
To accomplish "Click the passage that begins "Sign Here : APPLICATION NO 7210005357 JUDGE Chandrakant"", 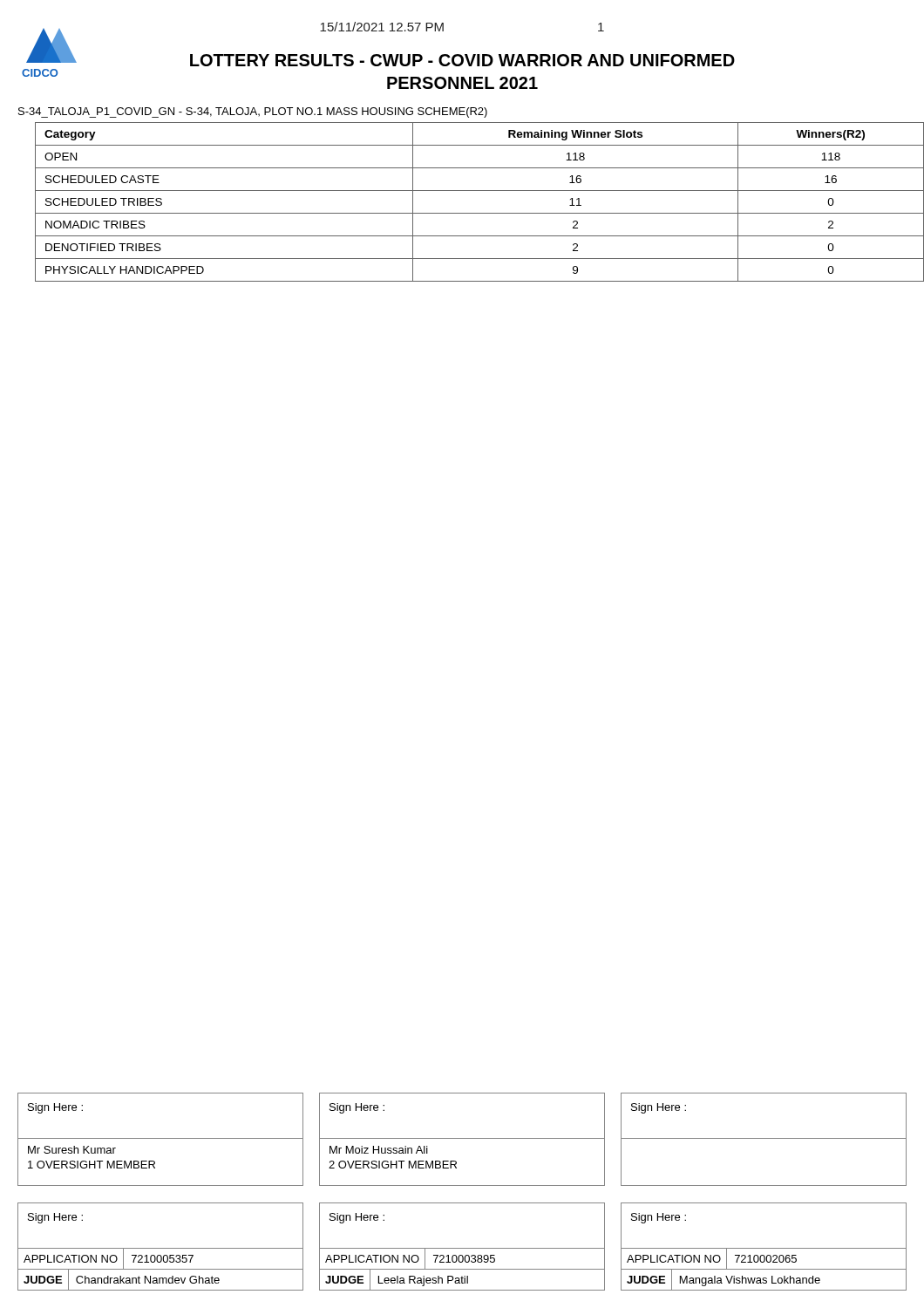I will click(160, 1247).
